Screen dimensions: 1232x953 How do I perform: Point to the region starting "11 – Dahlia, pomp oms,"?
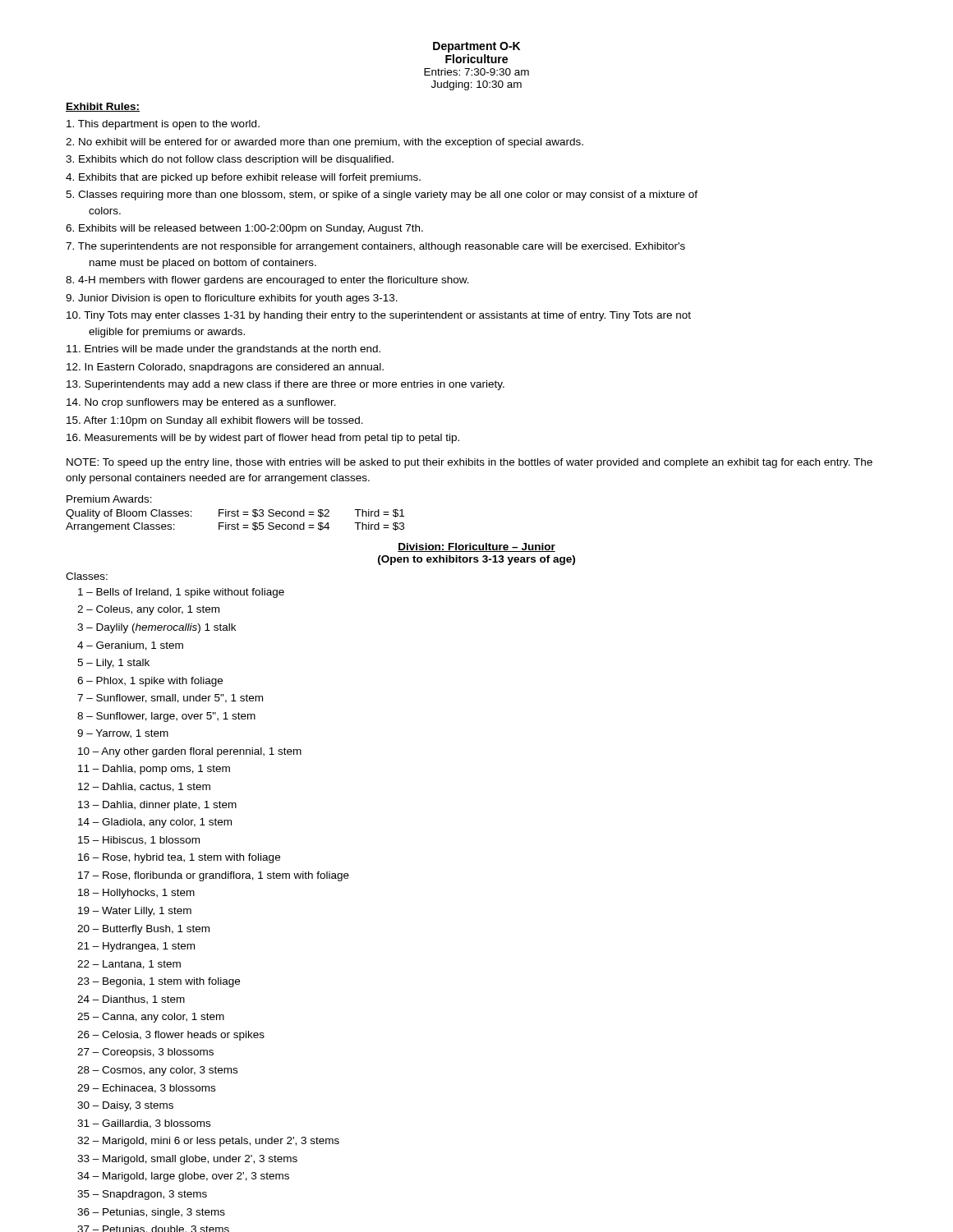click(x=154, y=769)
